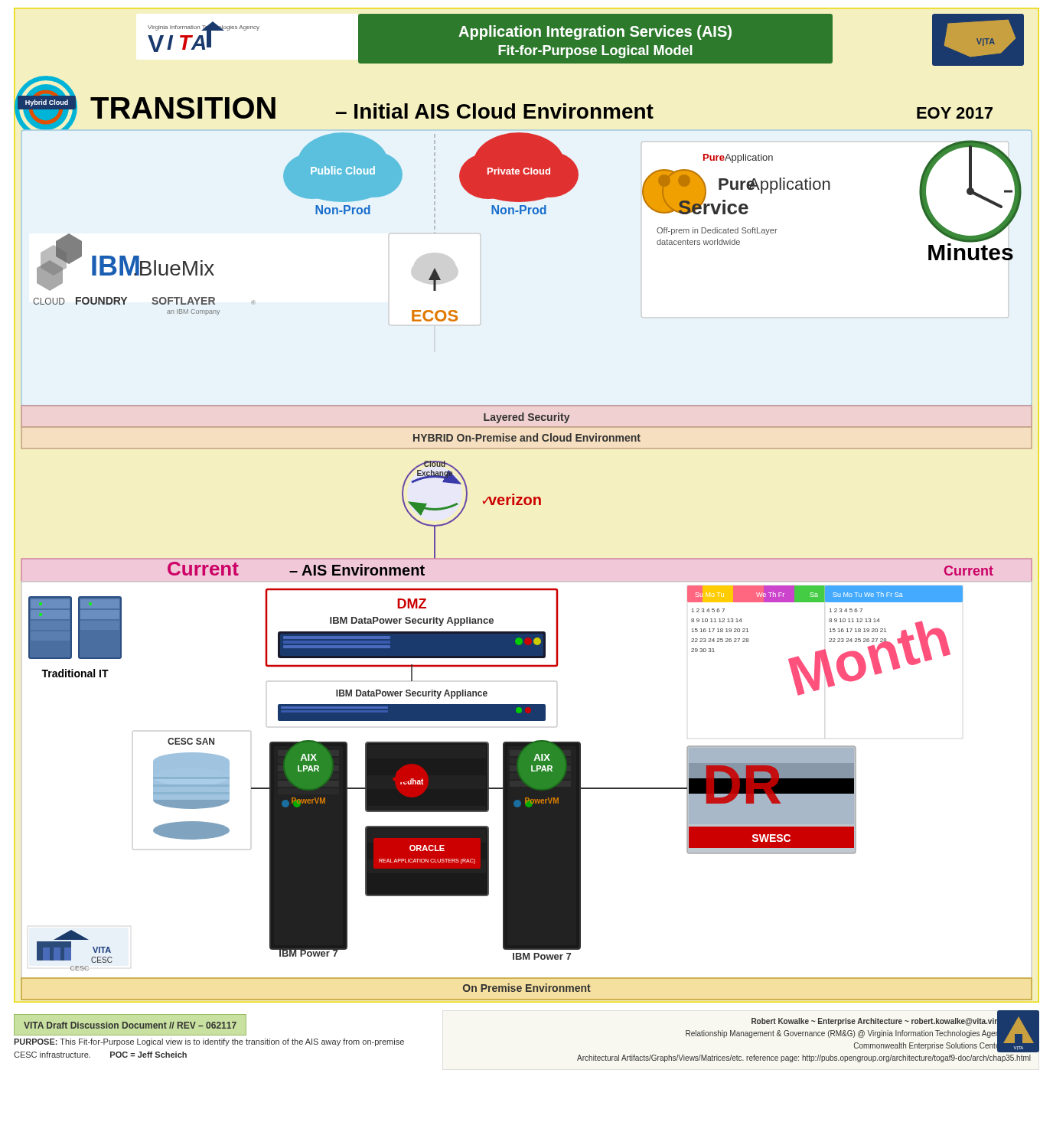Find the block on this page that starts "PURPOSE: This Fit-for-Purpose Logical view is"
Screen dimensions: 1148x1053
tap(220, 1048)
